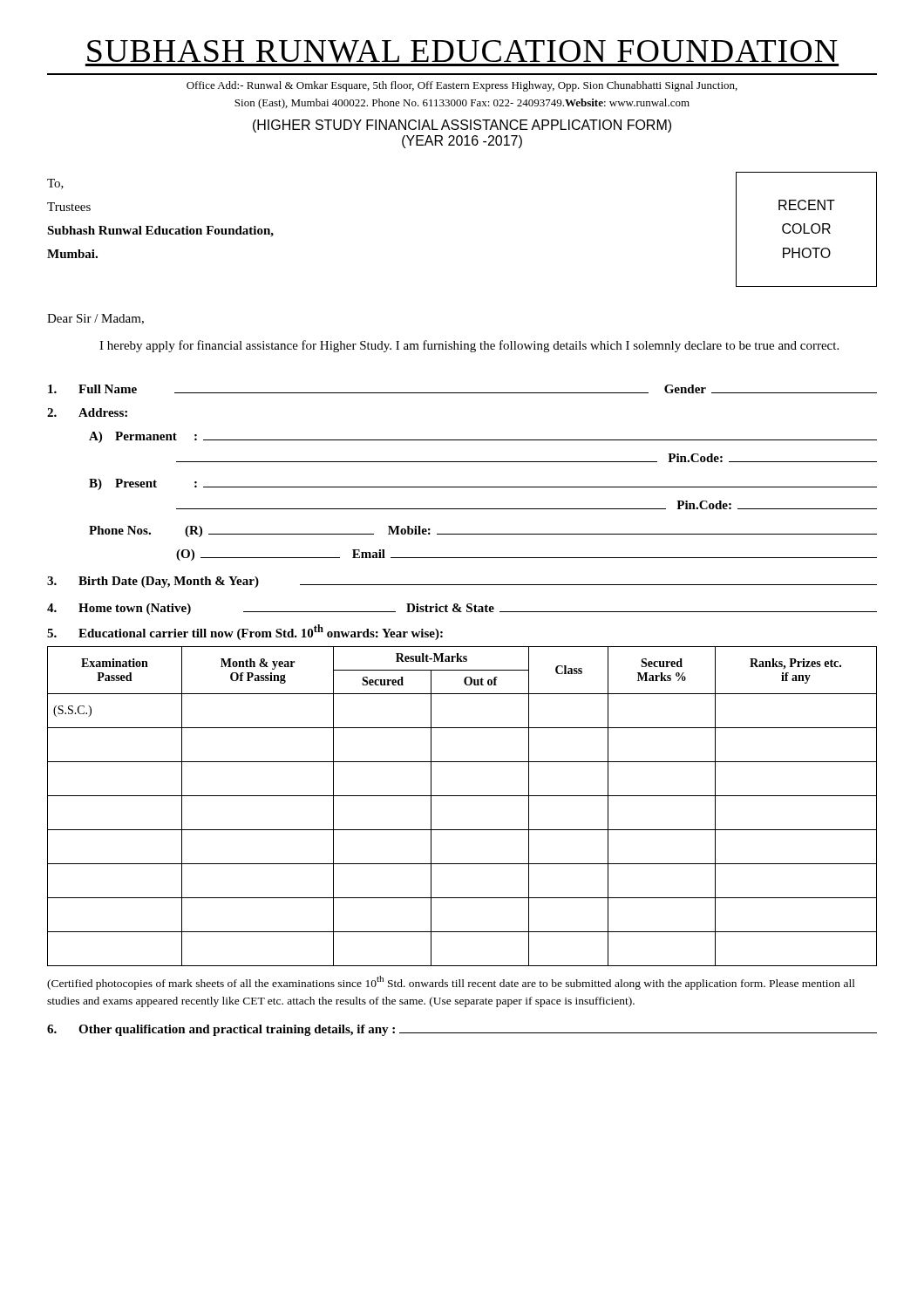Locate the block of text that opens with "(Certified photocopies of mark sheets of all the"
The height and width of the screenshot is (1308, 924).
click(451, 990)
